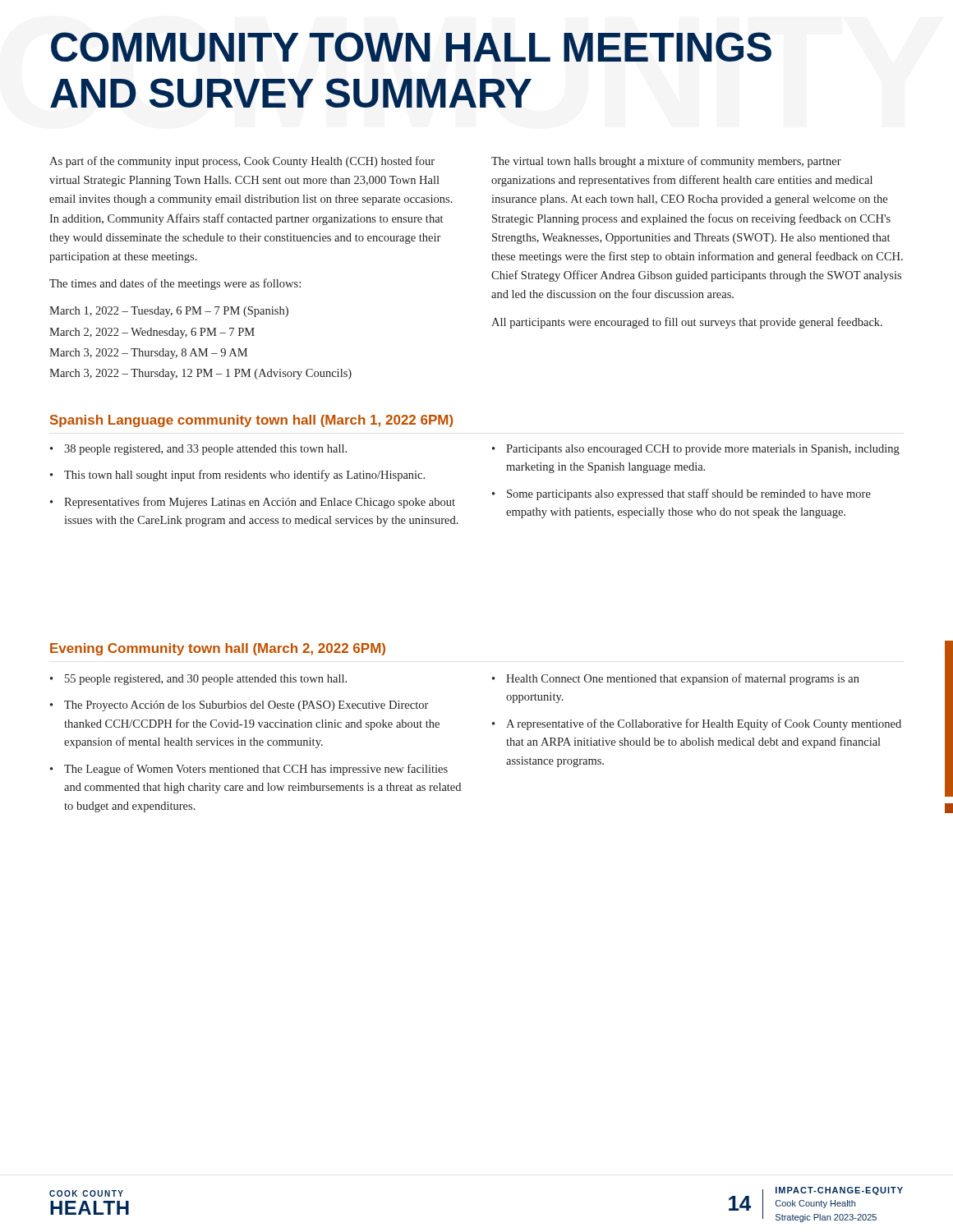The image size is (953, 1232).
Task: Select the list item that reads "The Proyecto Acción de"
Action: coord(252,724)
